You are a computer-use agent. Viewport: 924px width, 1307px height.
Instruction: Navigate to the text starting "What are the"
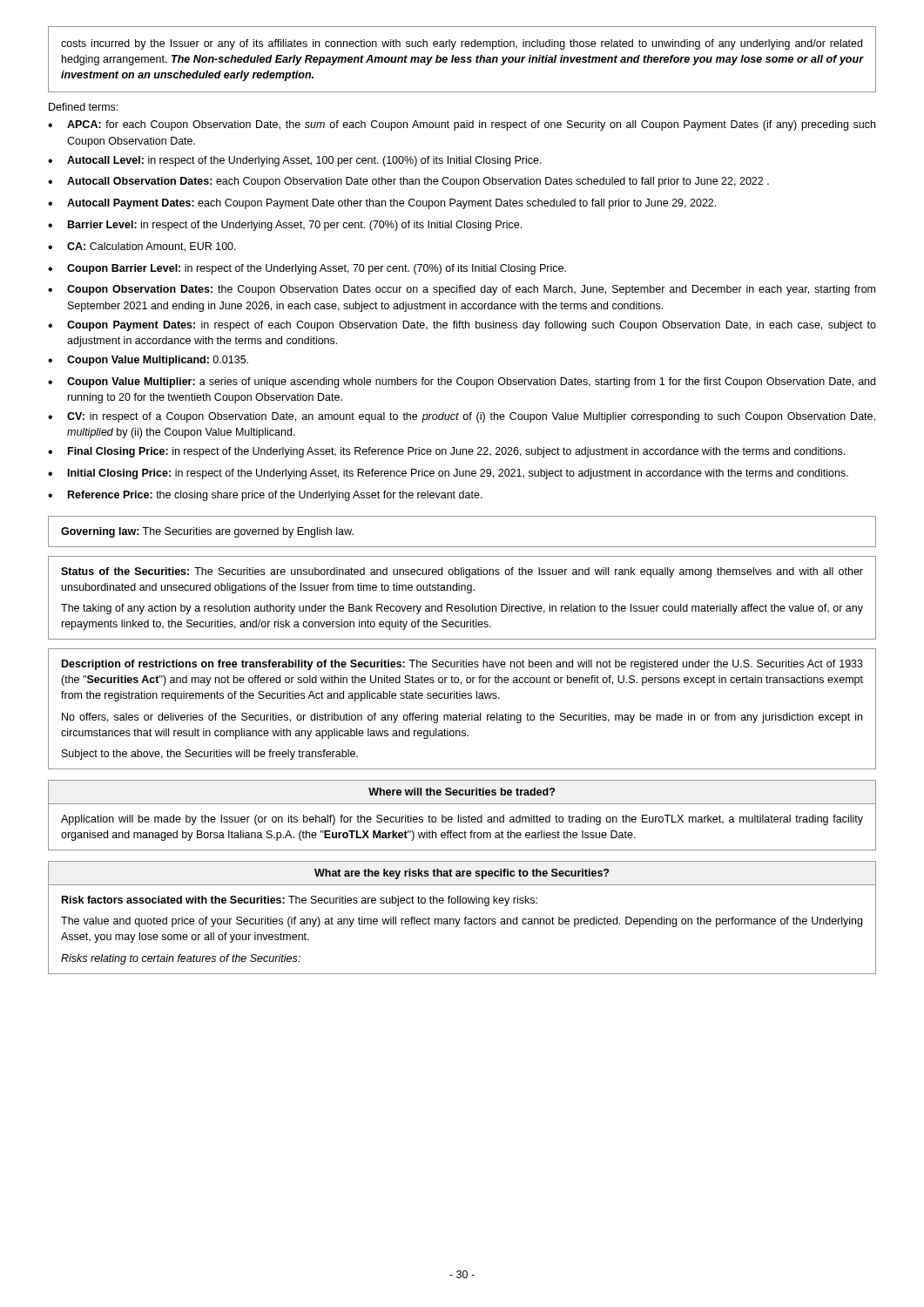pyautogui.click(x=462, y=873)
